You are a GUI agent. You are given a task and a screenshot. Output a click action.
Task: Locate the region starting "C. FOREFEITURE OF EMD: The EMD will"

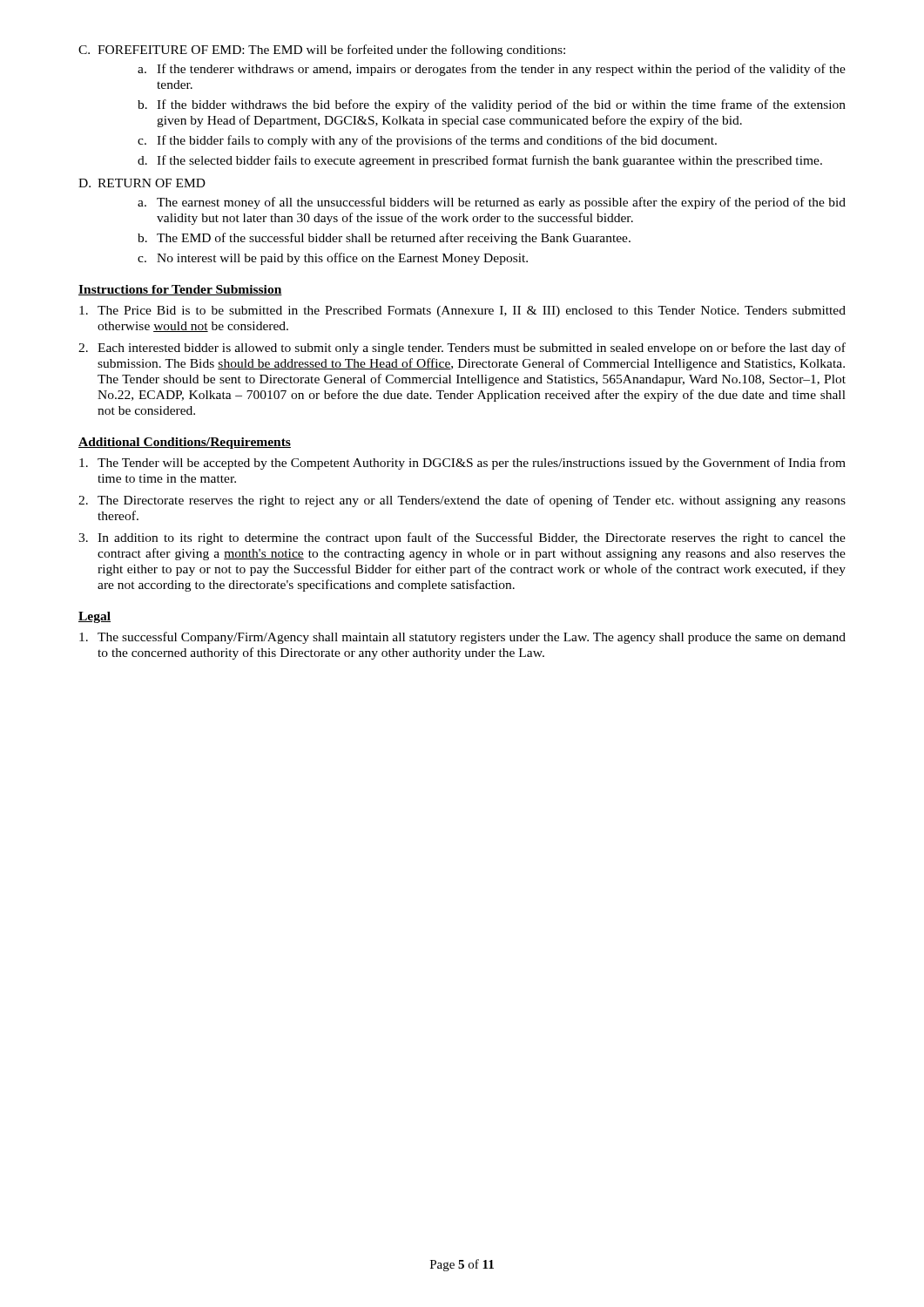pos(462,105)
